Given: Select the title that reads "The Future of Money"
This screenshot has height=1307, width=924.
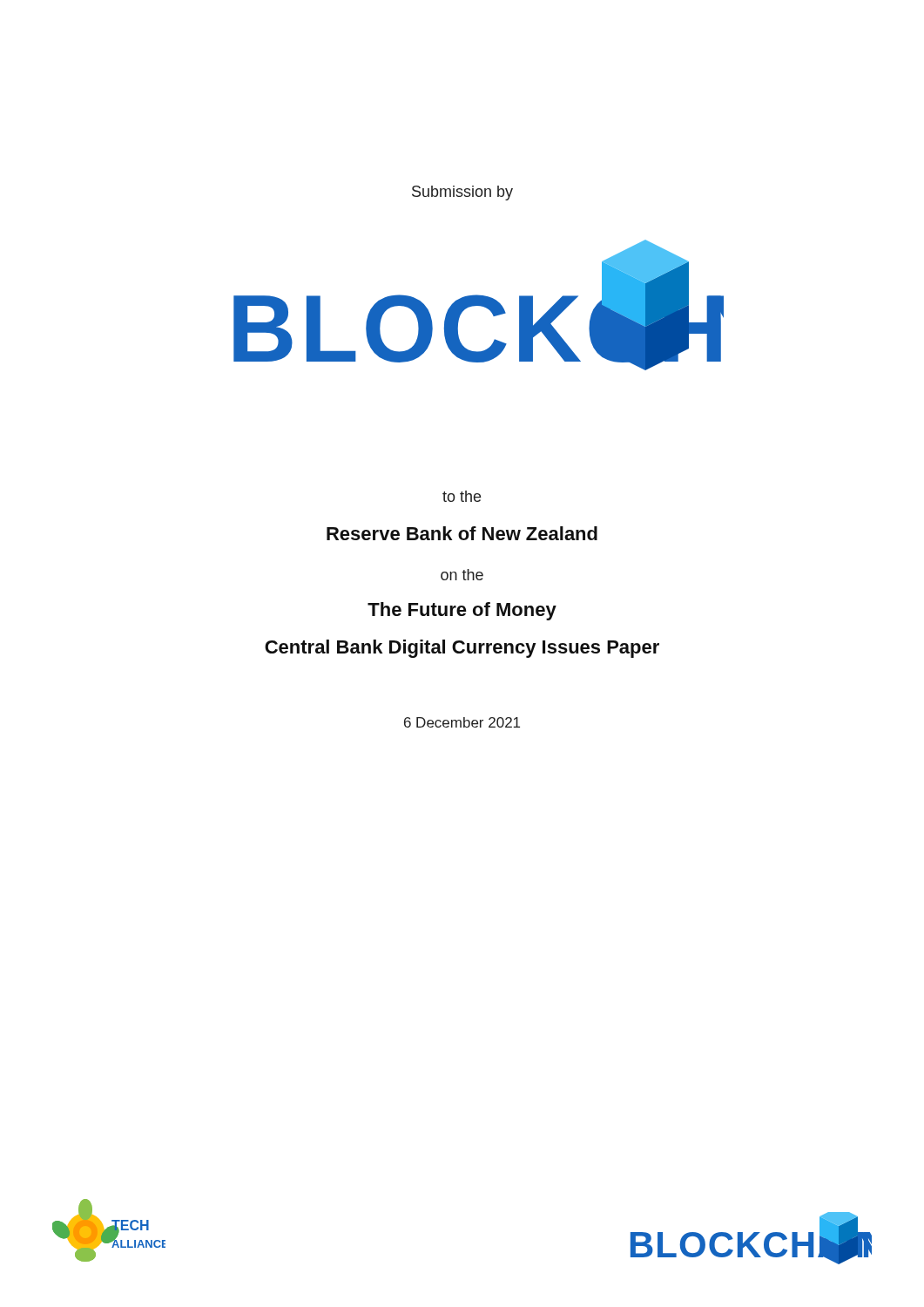Looking at the screenshot, I should coord(462,610).
